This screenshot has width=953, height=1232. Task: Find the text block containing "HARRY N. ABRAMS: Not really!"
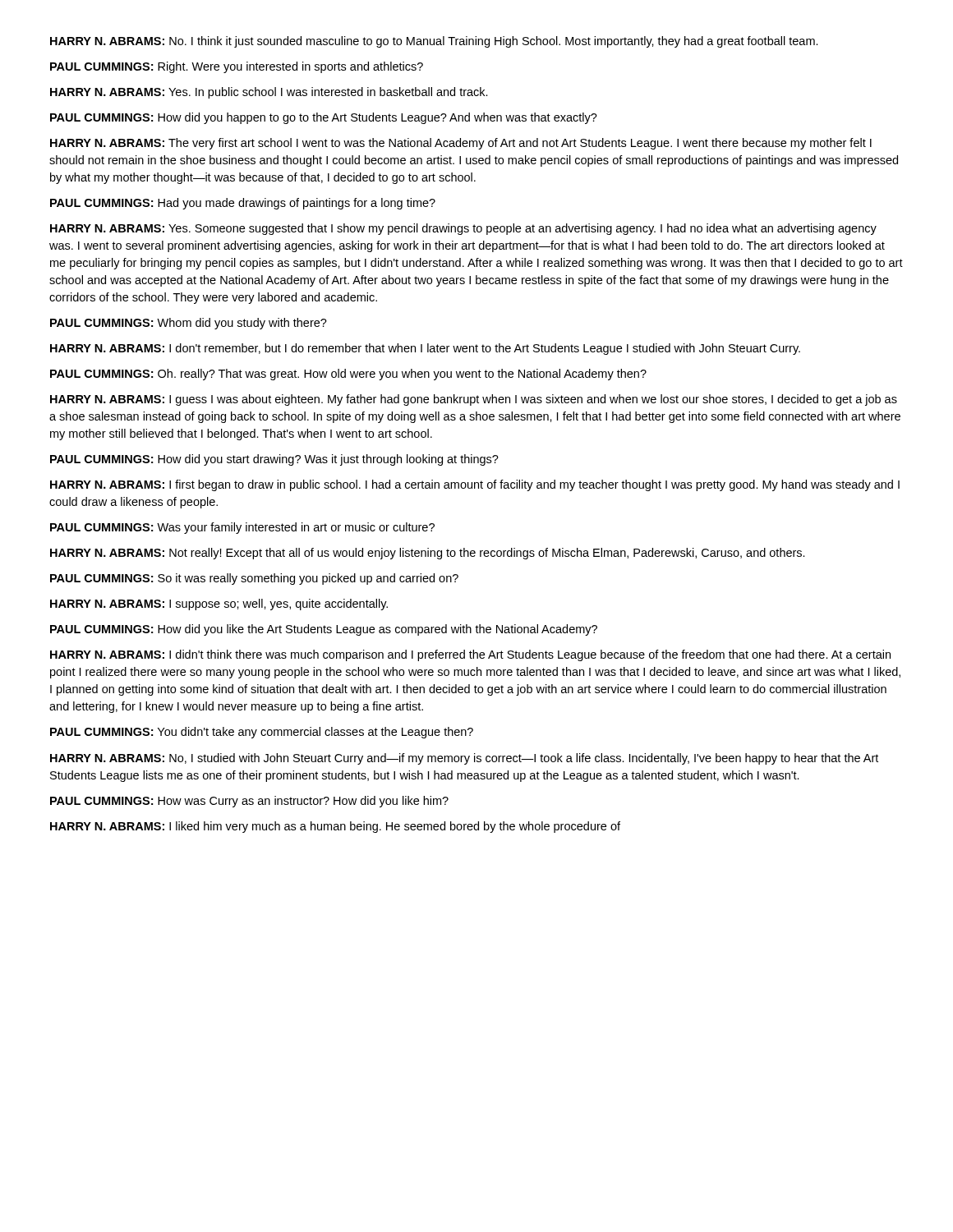[x=427, y=553]
